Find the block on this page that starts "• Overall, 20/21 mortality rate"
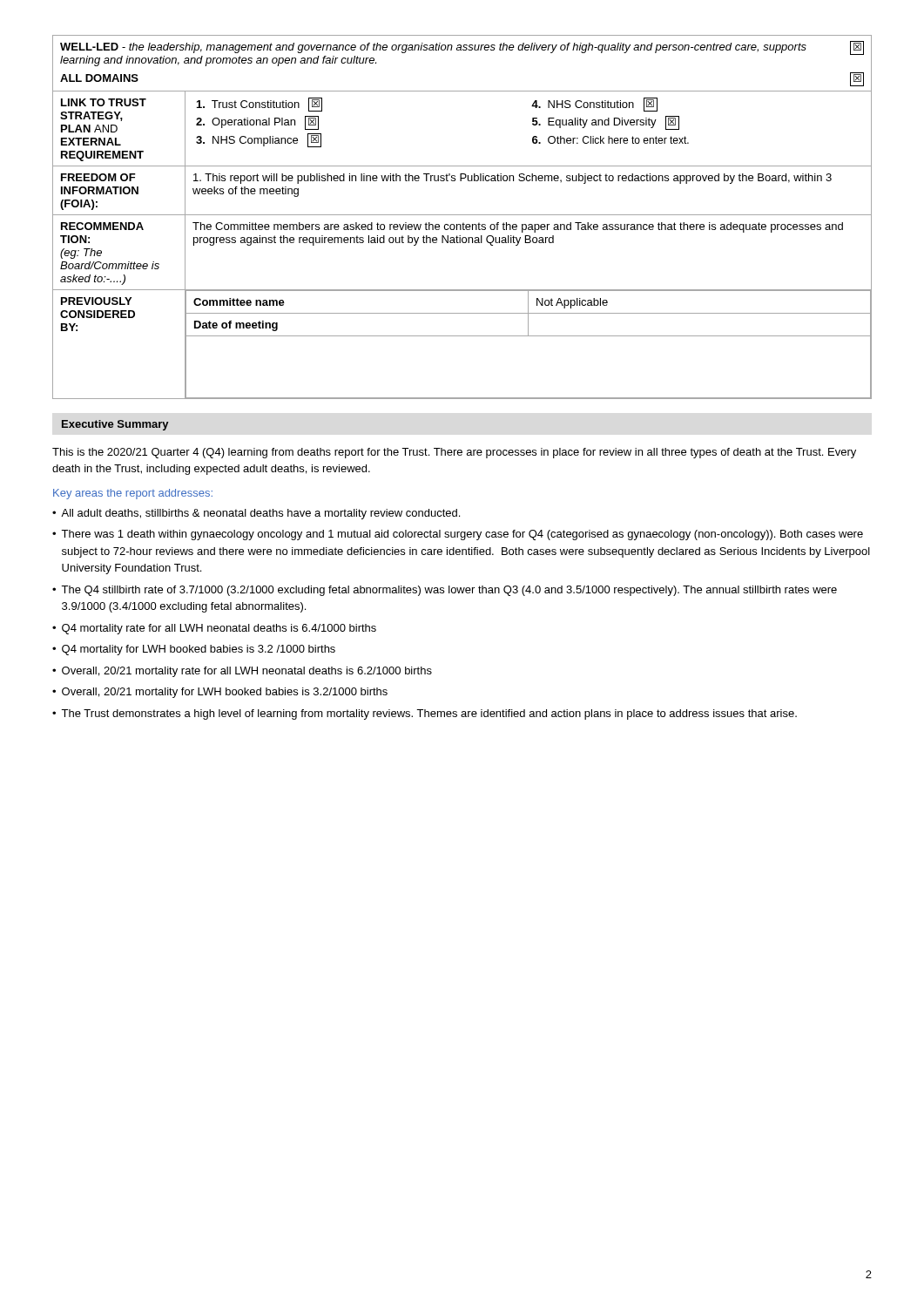 [242, 670]
